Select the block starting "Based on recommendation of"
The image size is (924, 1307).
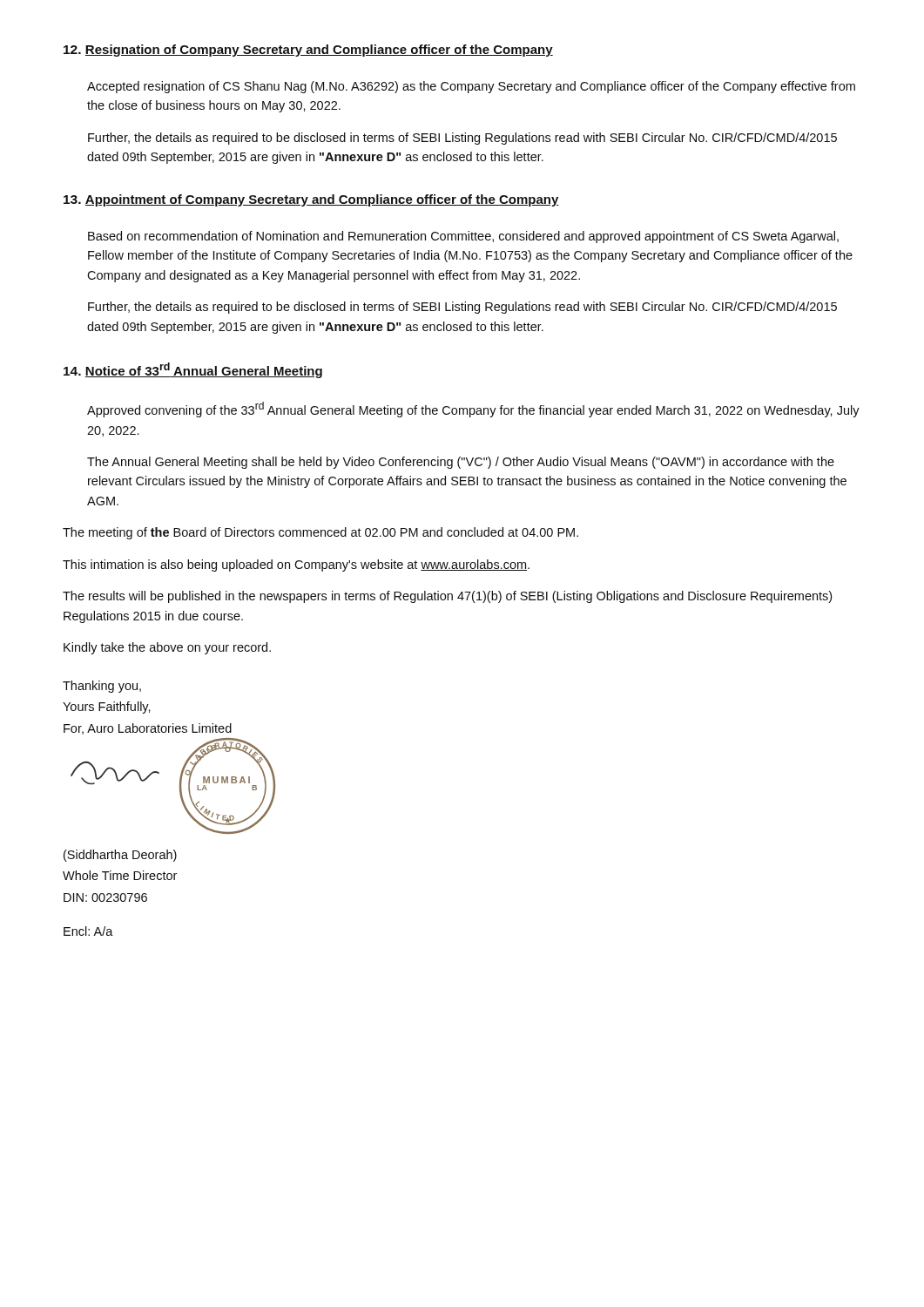(x=470, y=256)
